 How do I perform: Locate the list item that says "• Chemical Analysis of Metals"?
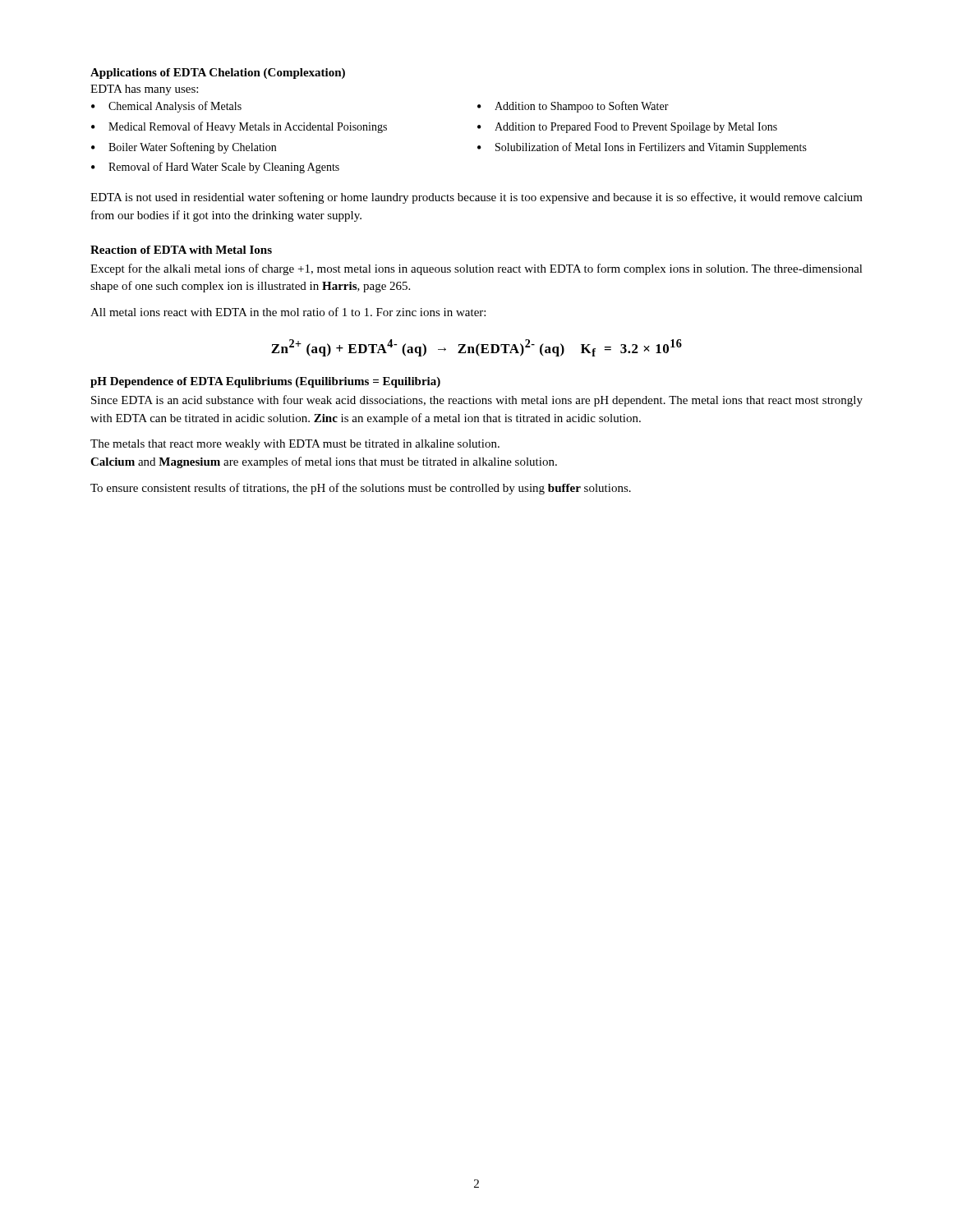pos(166,108)
